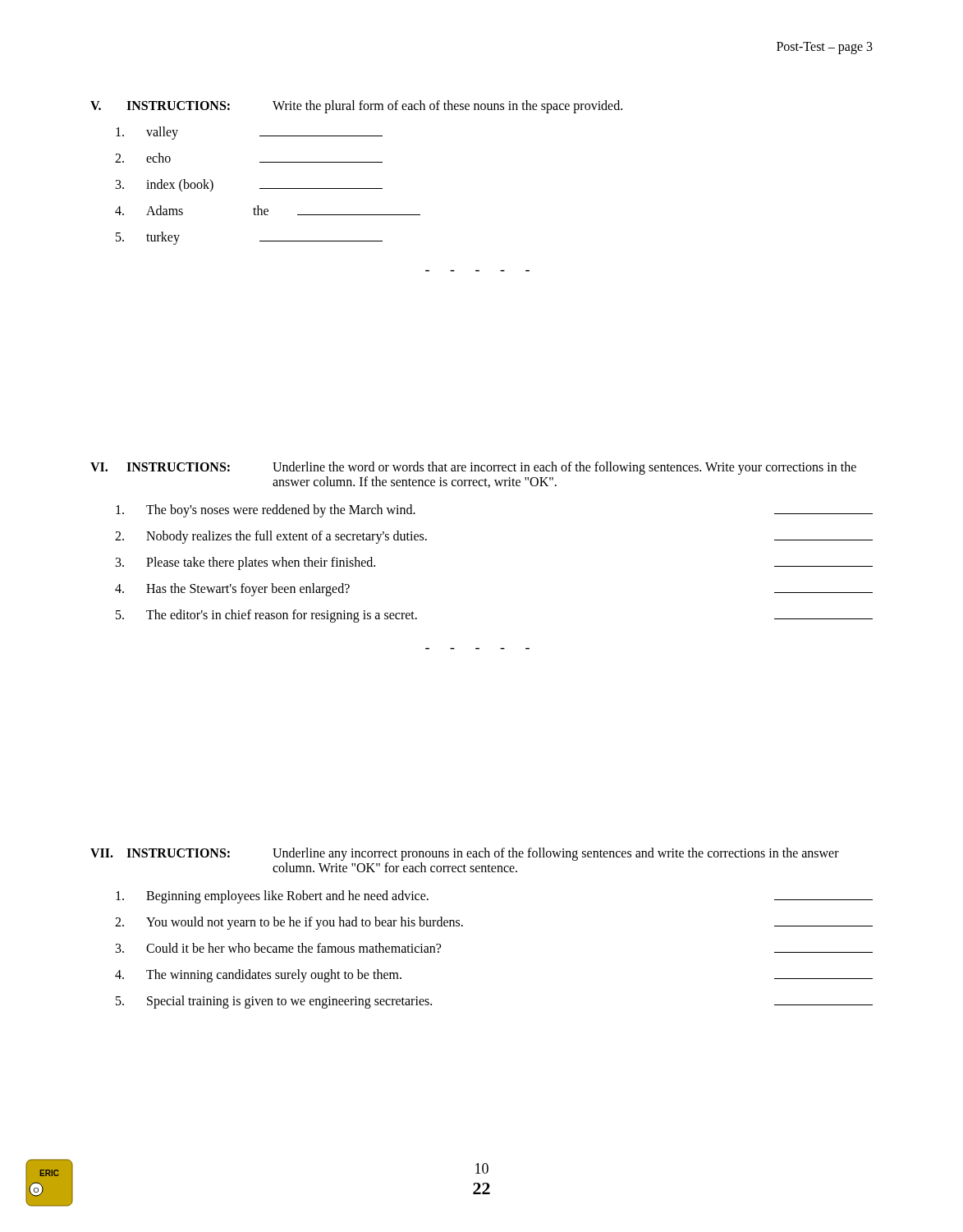Locate the list item containing "4. Adams the"
Image resolution: width=963 pixels, height=1232 pixels.
[x=268, y=211]
